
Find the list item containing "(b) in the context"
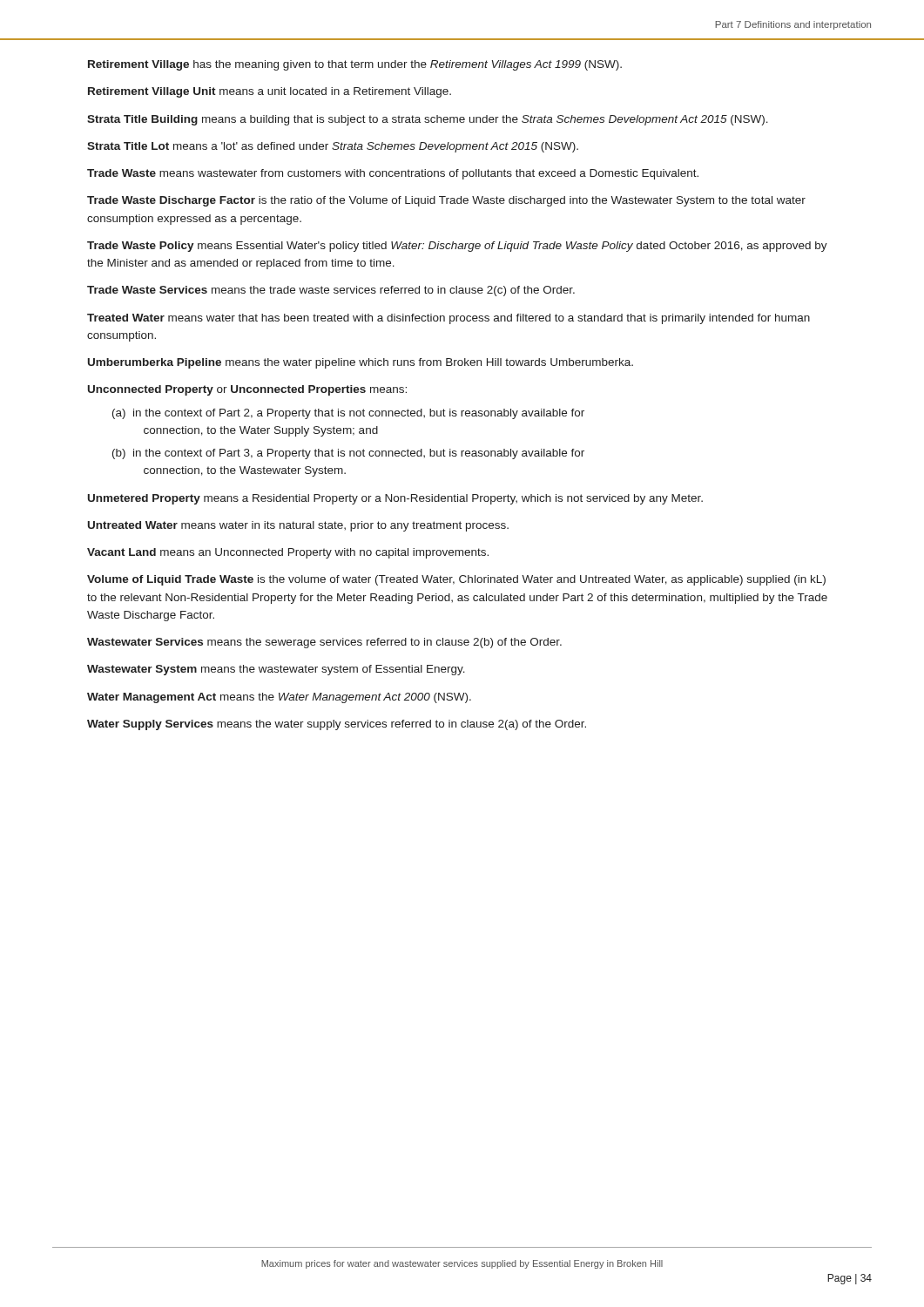pos(348,461)
